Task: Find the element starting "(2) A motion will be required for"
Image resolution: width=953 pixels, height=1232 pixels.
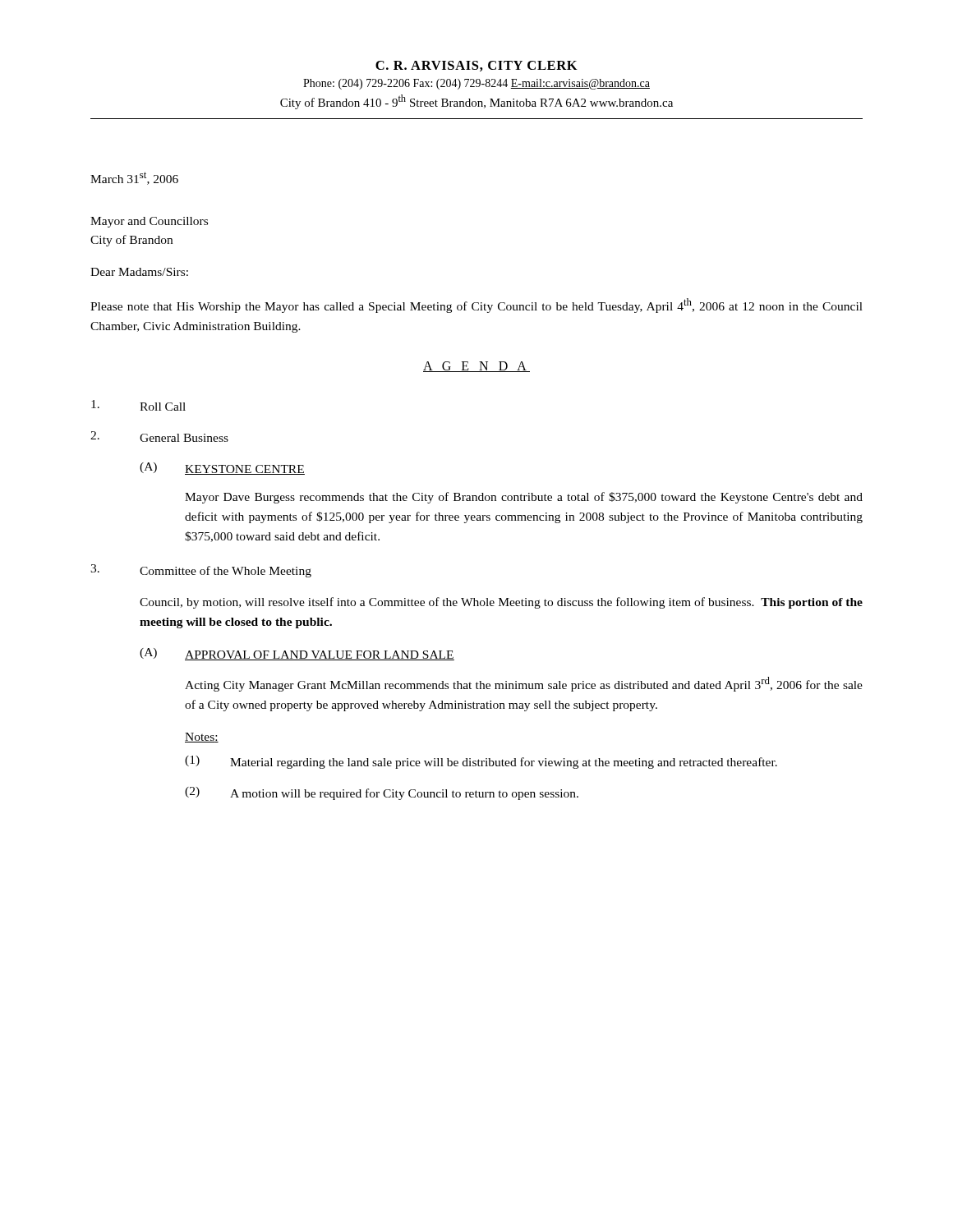Action: pyautogui.click(x=524, y=794)
